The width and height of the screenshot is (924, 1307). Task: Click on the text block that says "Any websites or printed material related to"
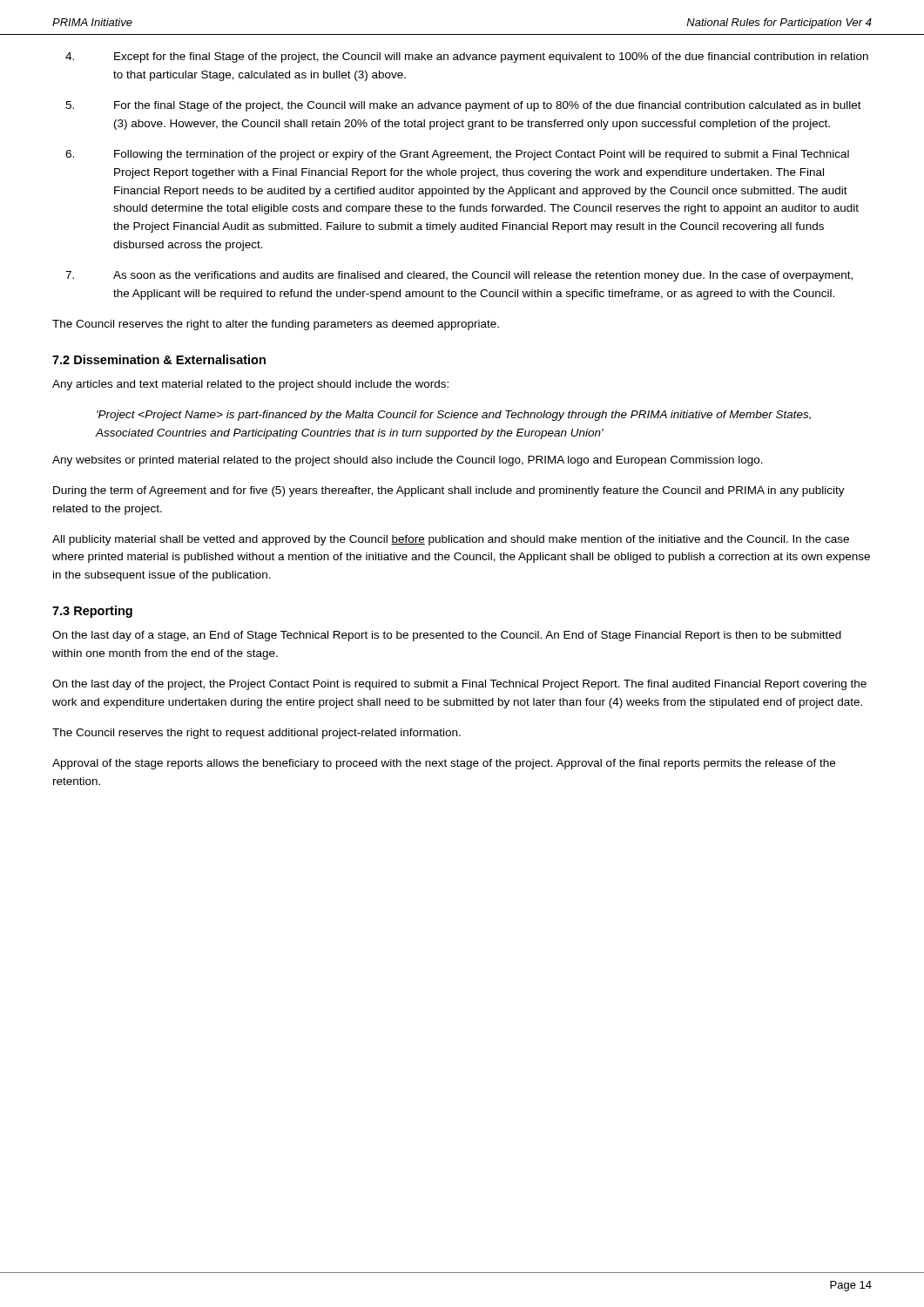(408, 459)
